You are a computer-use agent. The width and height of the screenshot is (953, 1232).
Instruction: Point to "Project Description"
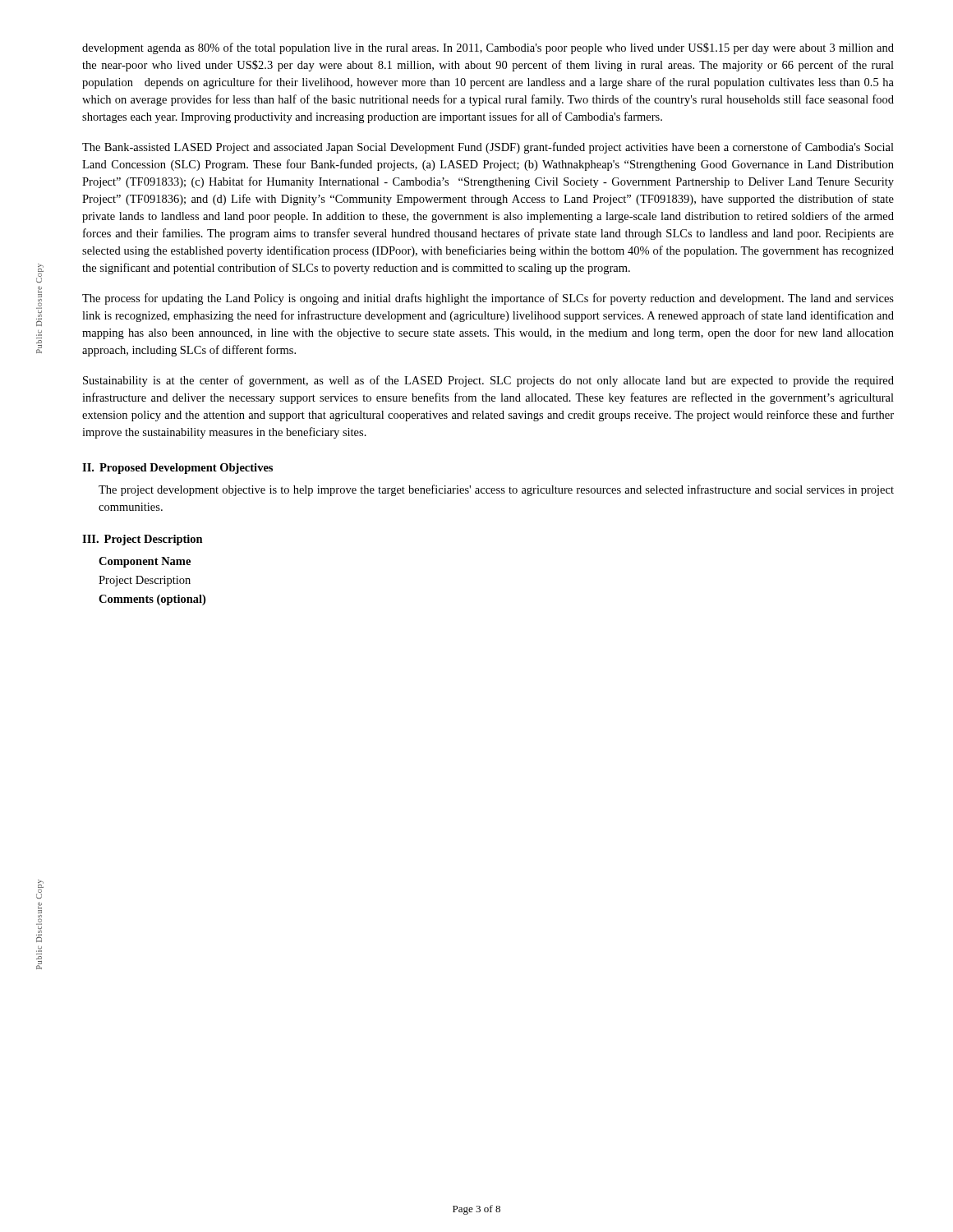point(145,580)
